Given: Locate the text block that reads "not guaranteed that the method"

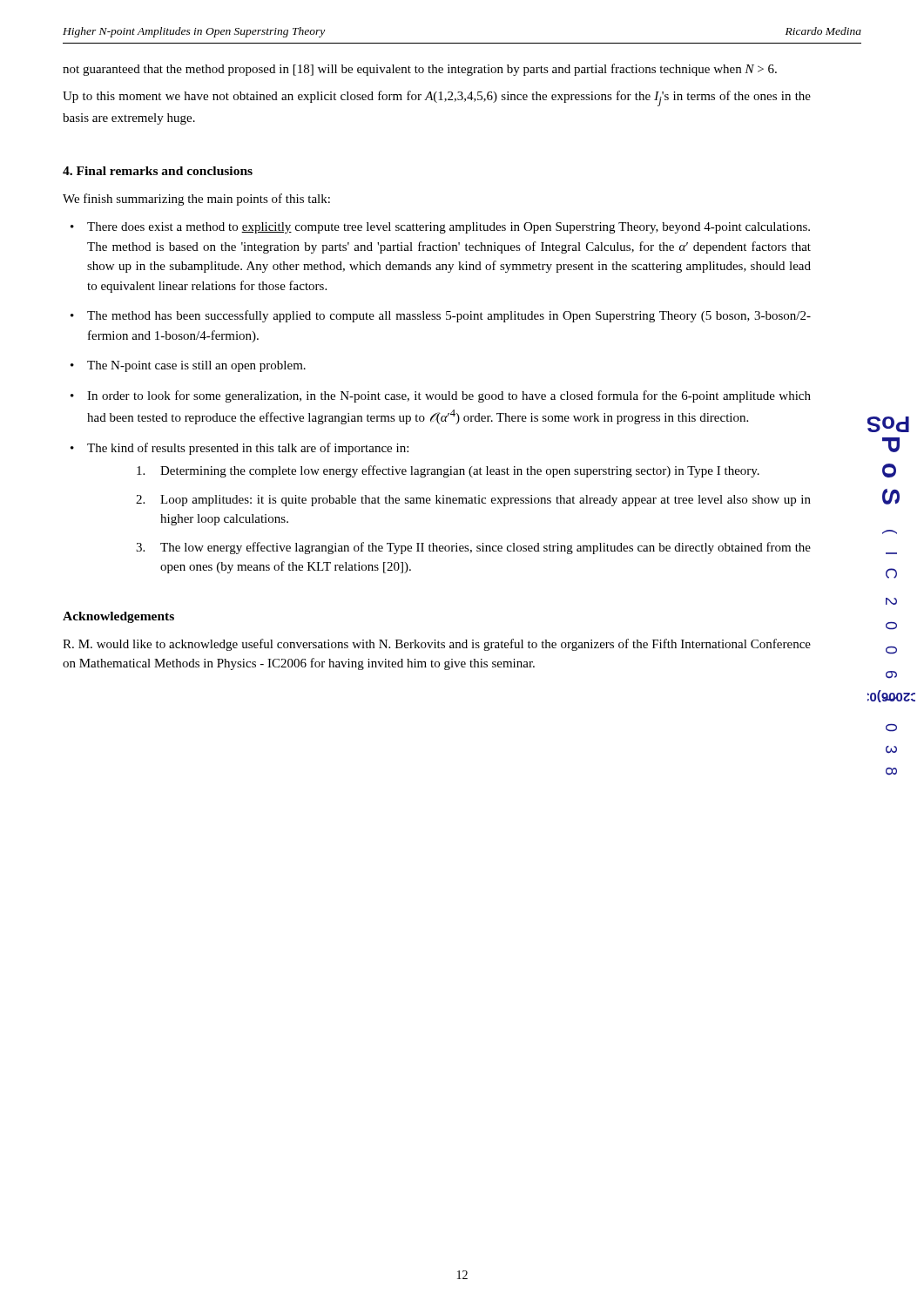Looking at the screenshot, I should (x=437, y=94).
